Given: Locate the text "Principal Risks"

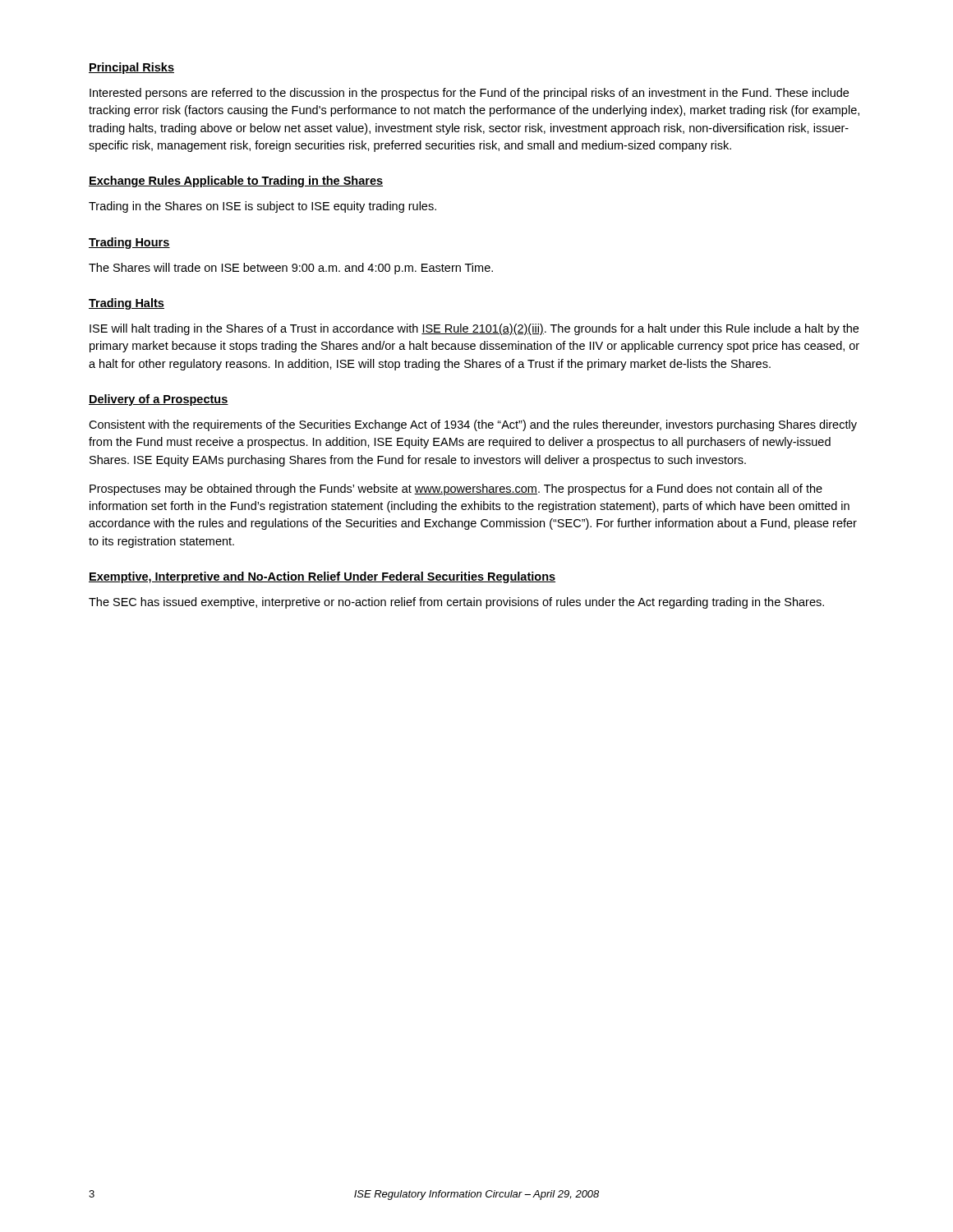Looking at the screenshot, I should click(x=131, y=67).
